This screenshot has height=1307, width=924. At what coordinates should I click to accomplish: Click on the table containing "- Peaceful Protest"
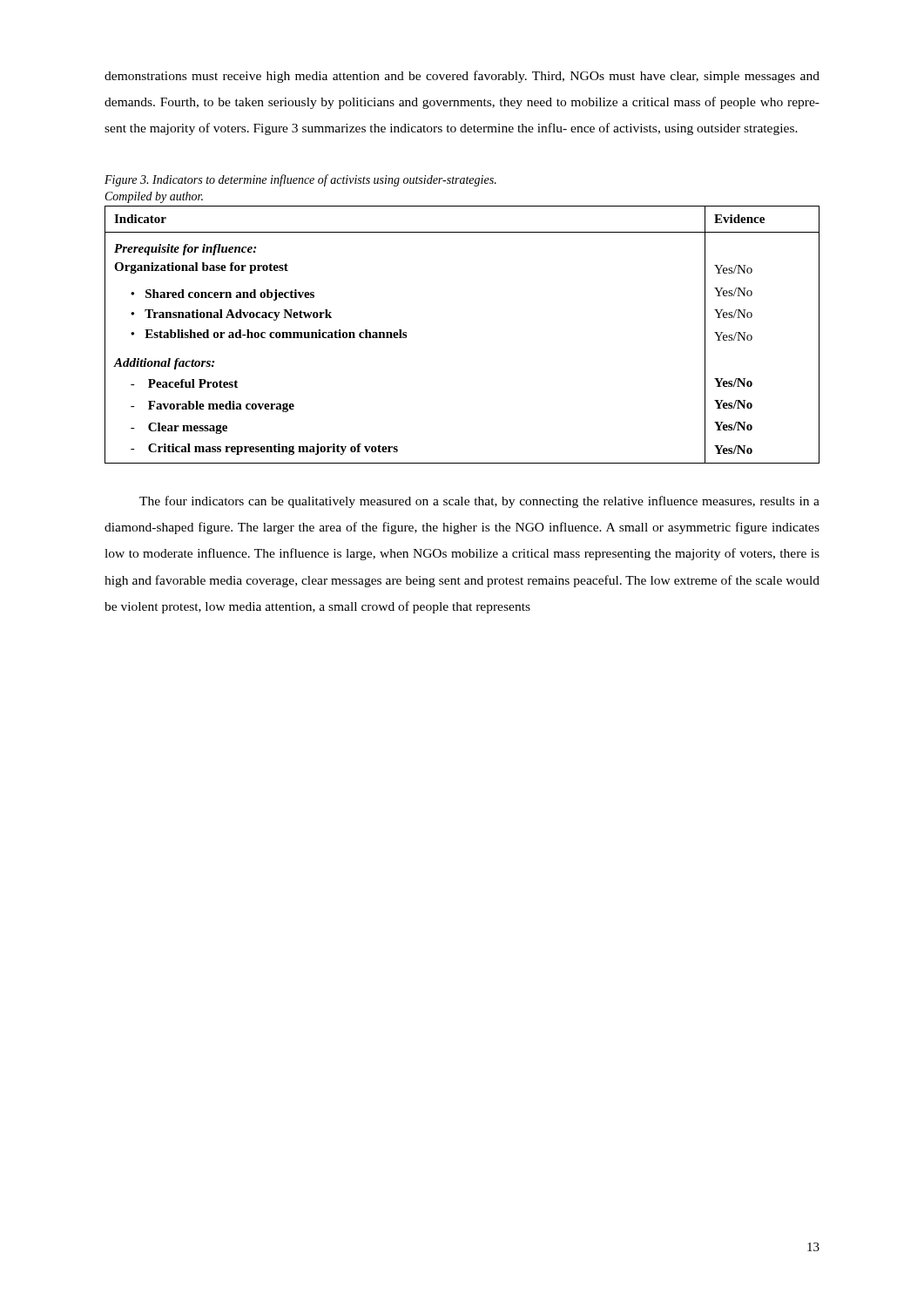tap(462, 334)
